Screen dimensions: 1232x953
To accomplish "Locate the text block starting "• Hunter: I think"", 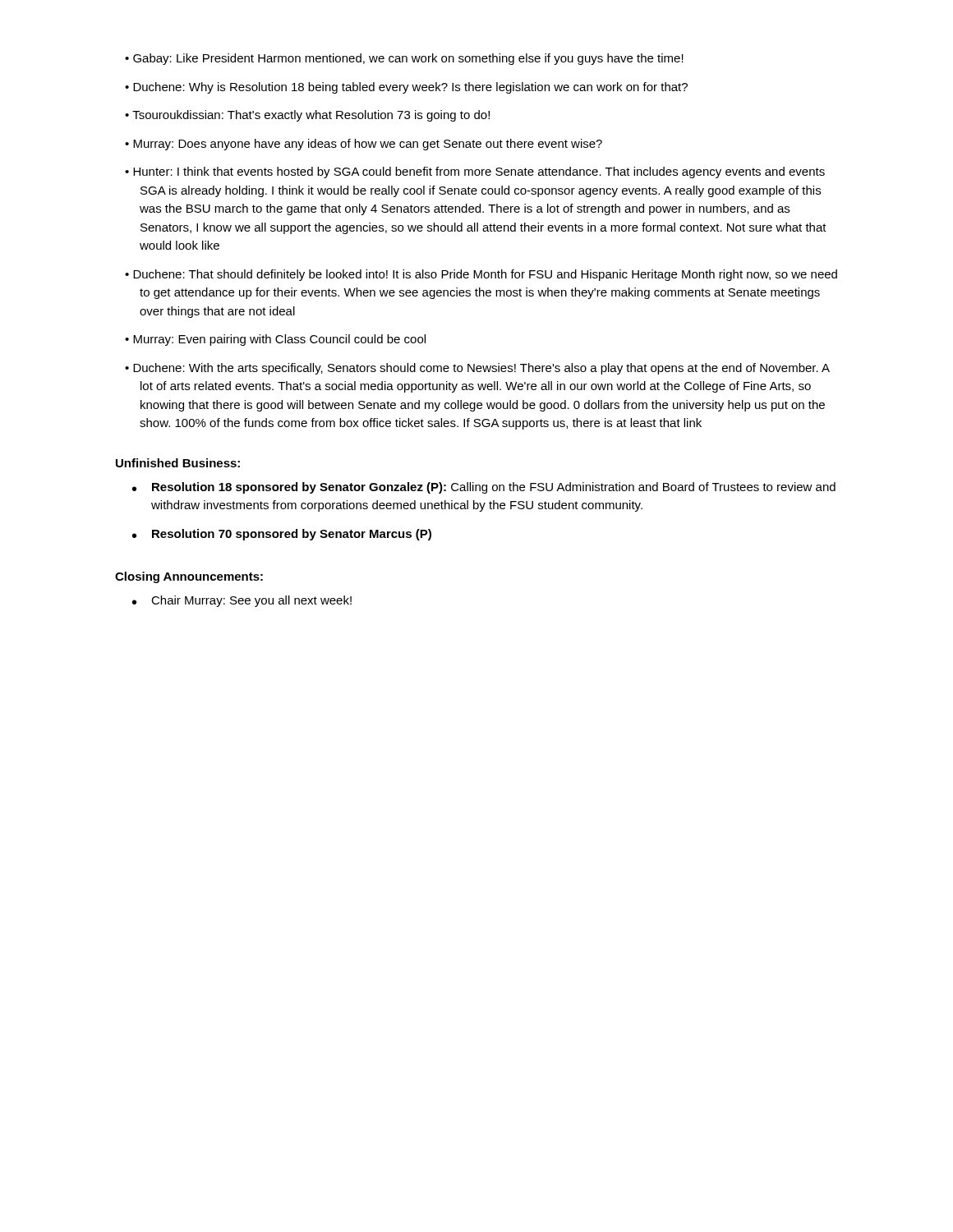I will pyautogui.click(x=475, y=208).
